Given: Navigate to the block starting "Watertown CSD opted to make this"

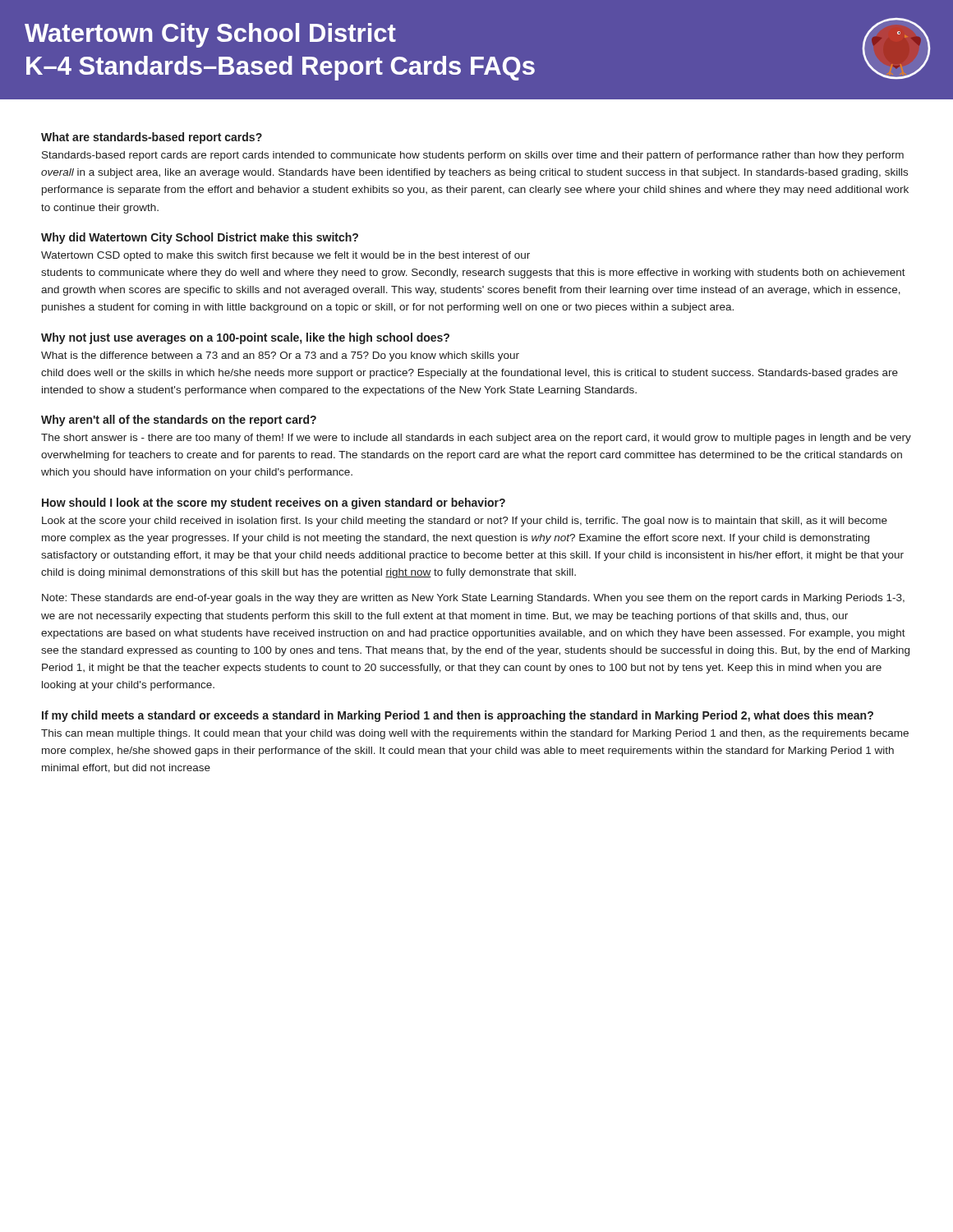Looking at the screenshot, I should 473,281.
